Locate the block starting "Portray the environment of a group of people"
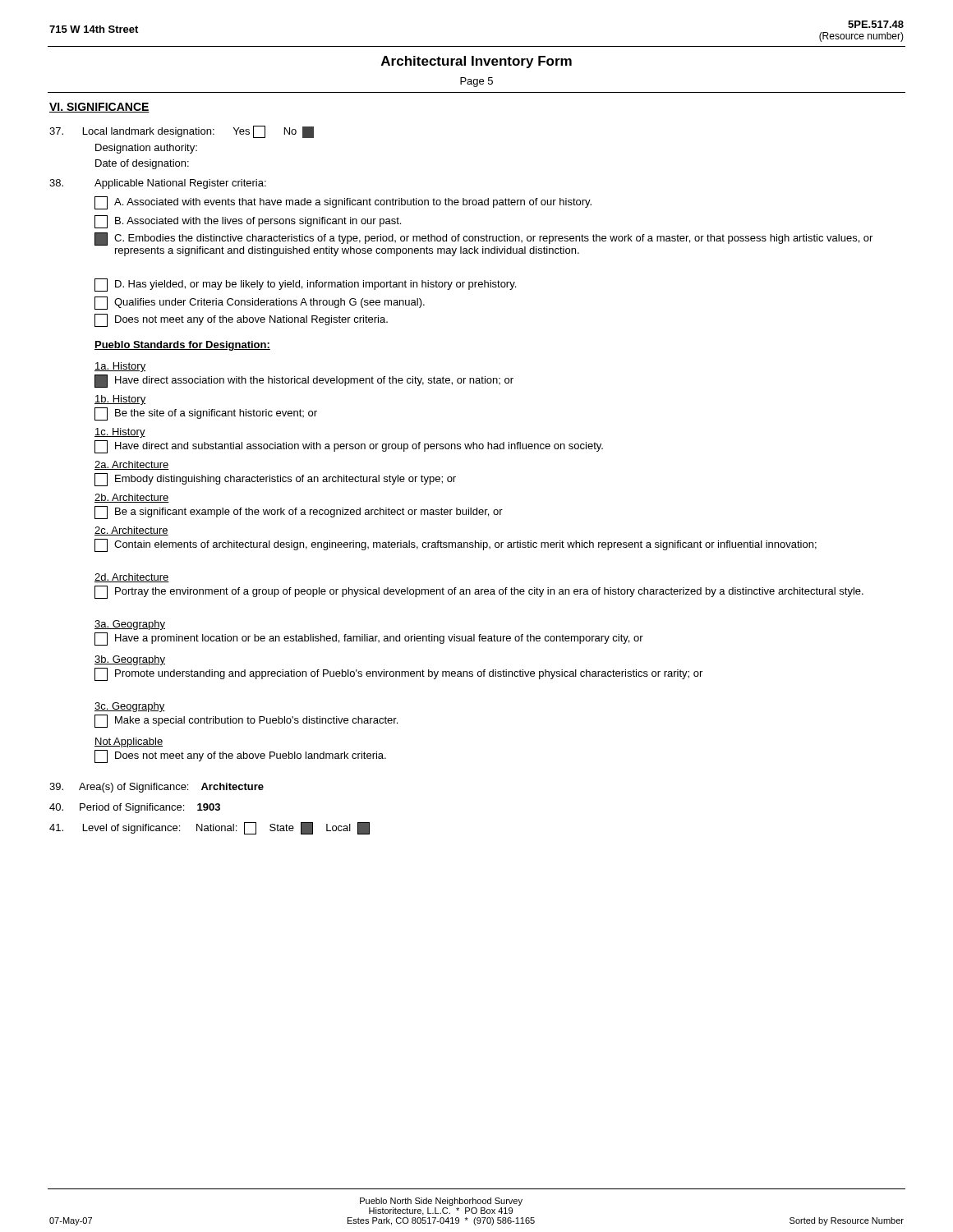Image resolution: width=953 pixels, height=1232 pixels. pos(479,592)
